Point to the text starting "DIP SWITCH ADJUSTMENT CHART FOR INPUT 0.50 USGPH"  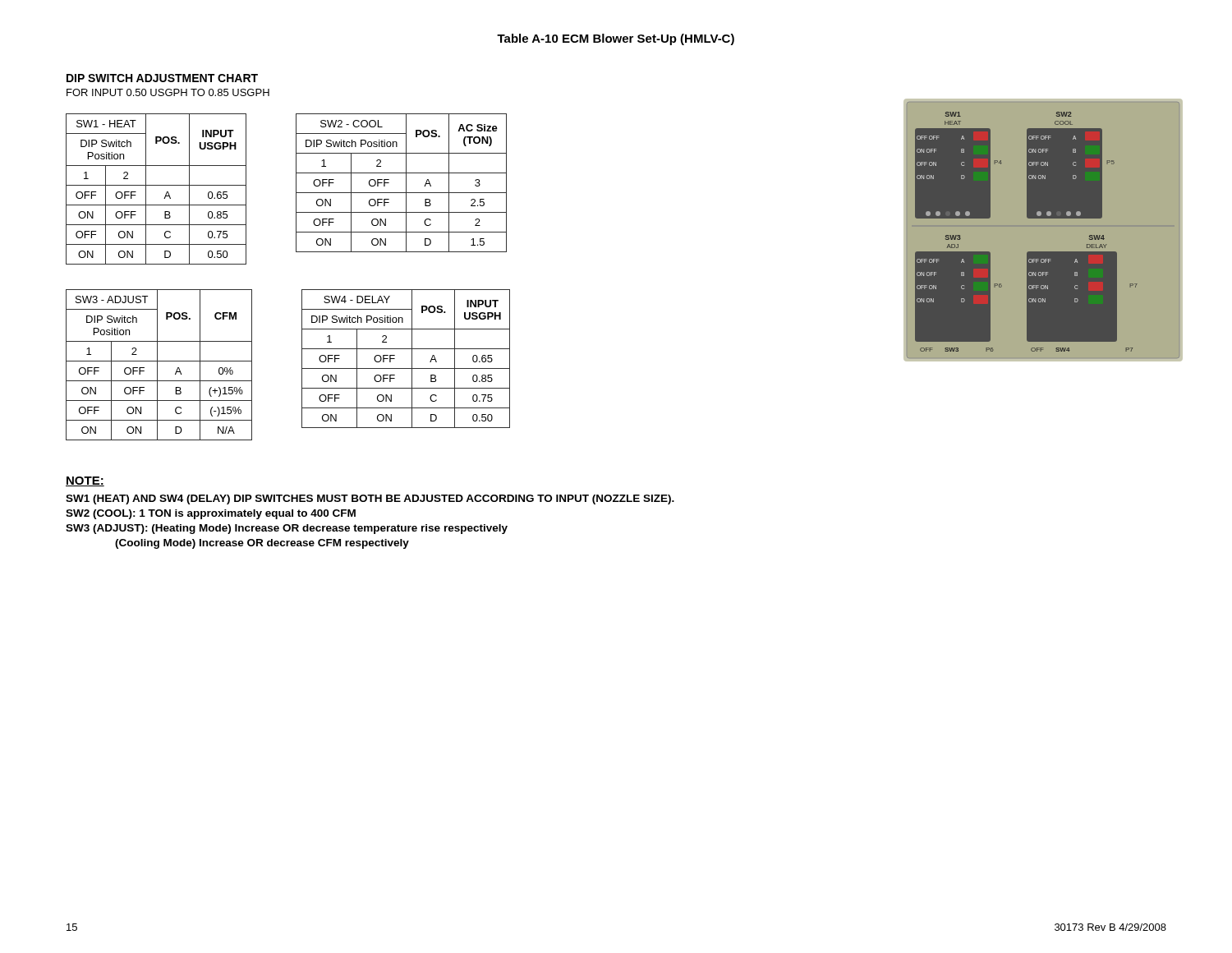tap(162, 78)
